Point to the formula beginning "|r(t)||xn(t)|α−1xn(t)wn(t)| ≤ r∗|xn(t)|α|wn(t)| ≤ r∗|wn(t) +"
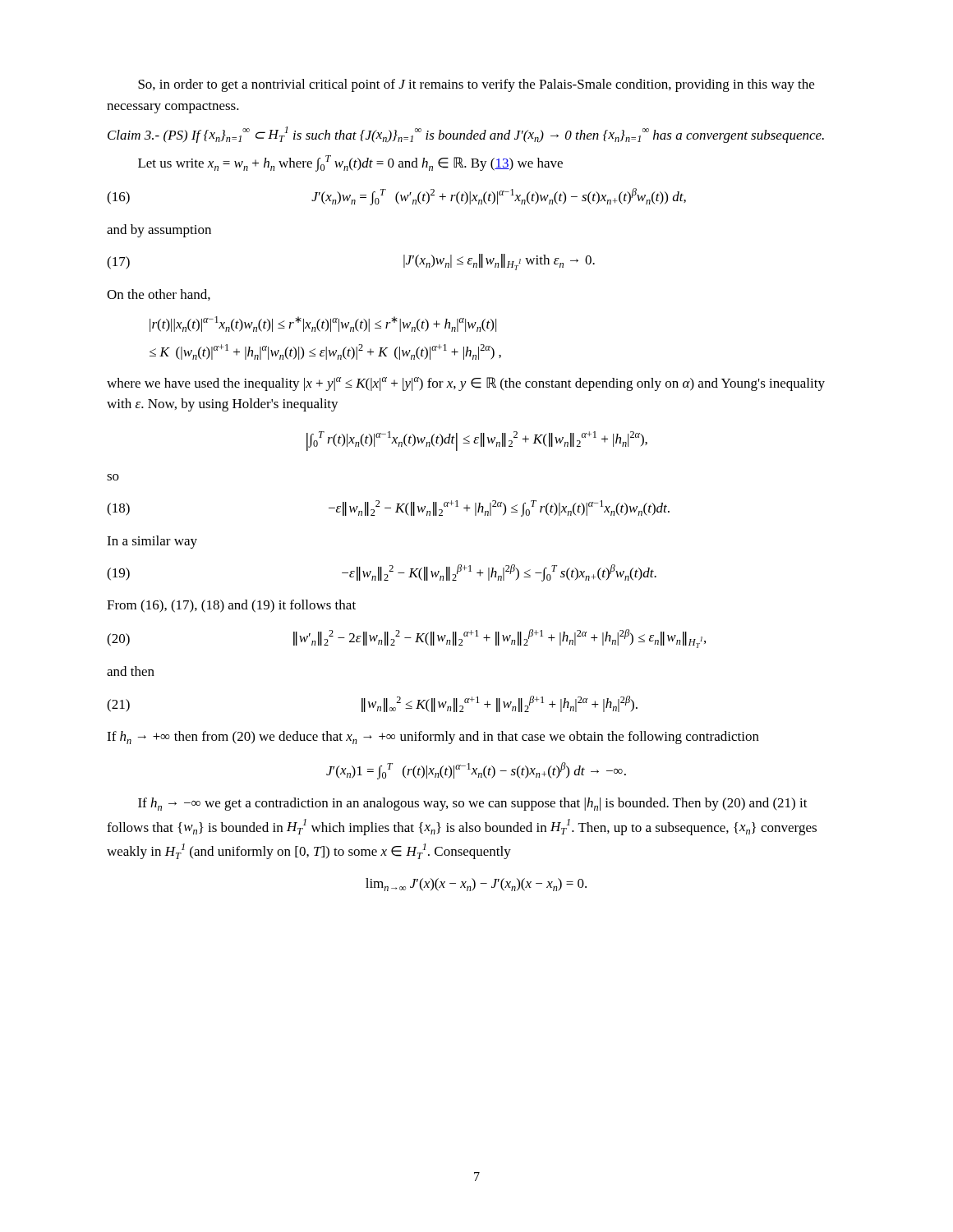The image size is (953, 1232). click(497, 338)
